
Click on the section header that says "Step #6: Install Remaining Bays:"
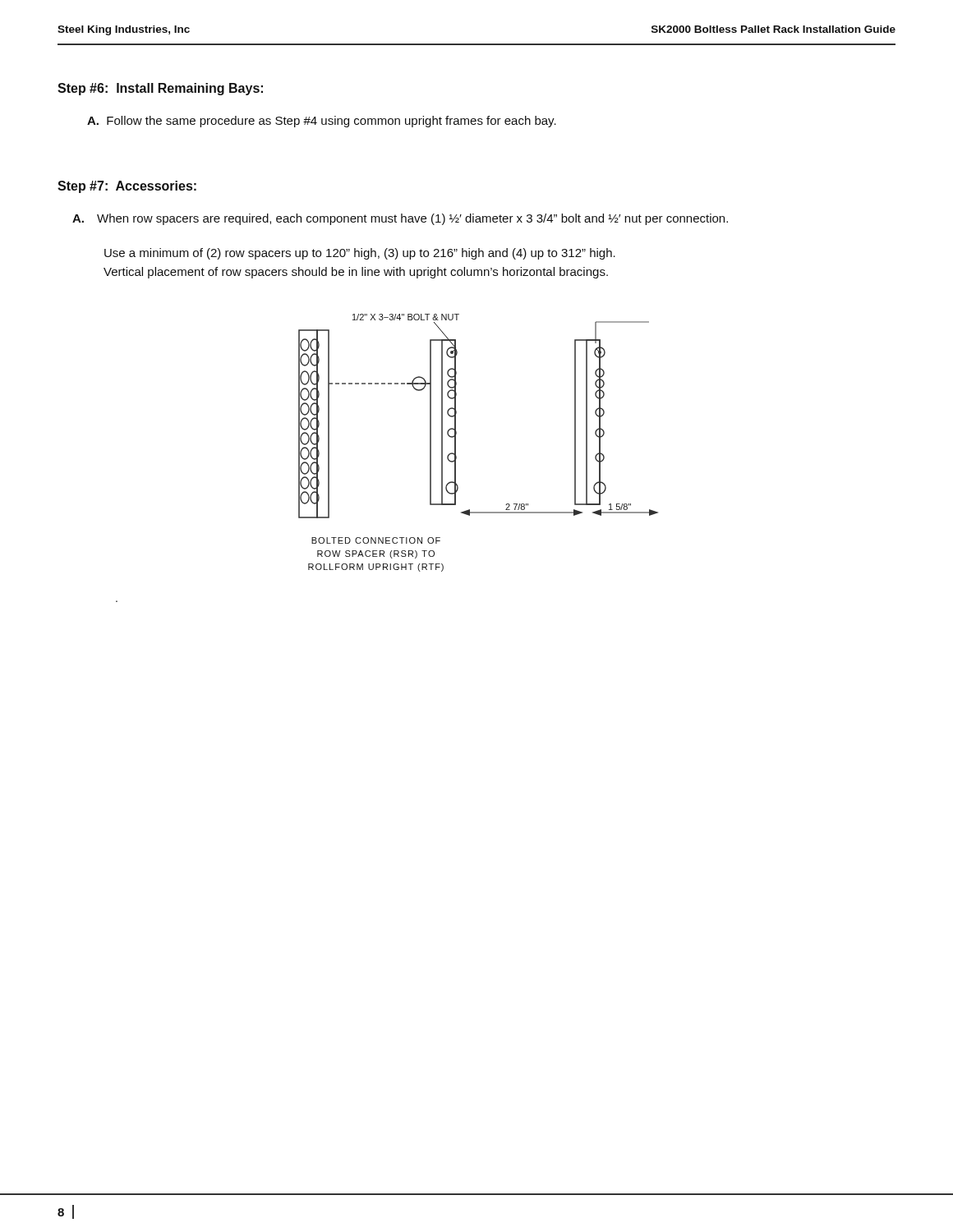pos(161,88)
